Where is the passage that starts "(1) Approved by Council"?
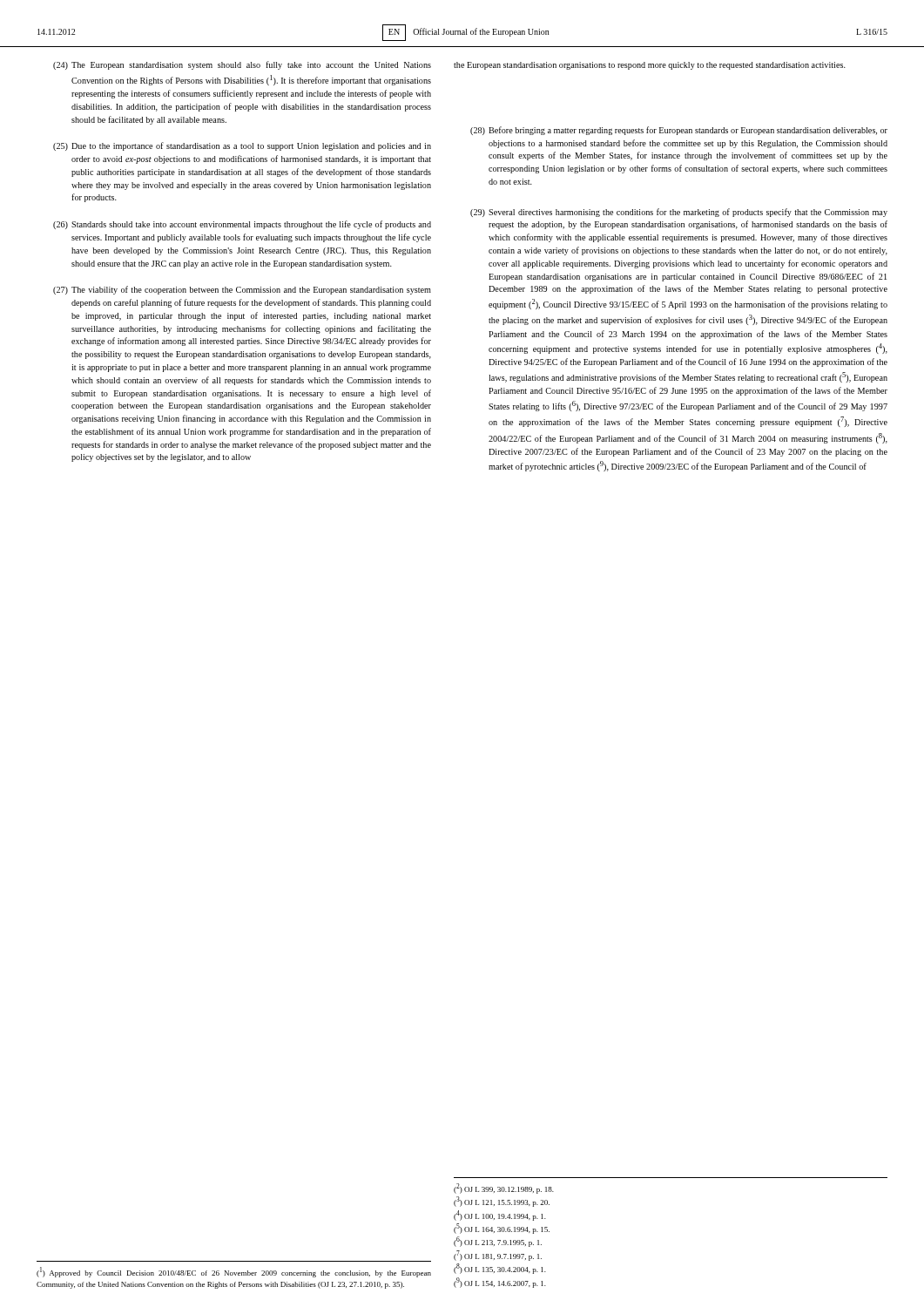The image size is (924, 1307). point(234,1277)
